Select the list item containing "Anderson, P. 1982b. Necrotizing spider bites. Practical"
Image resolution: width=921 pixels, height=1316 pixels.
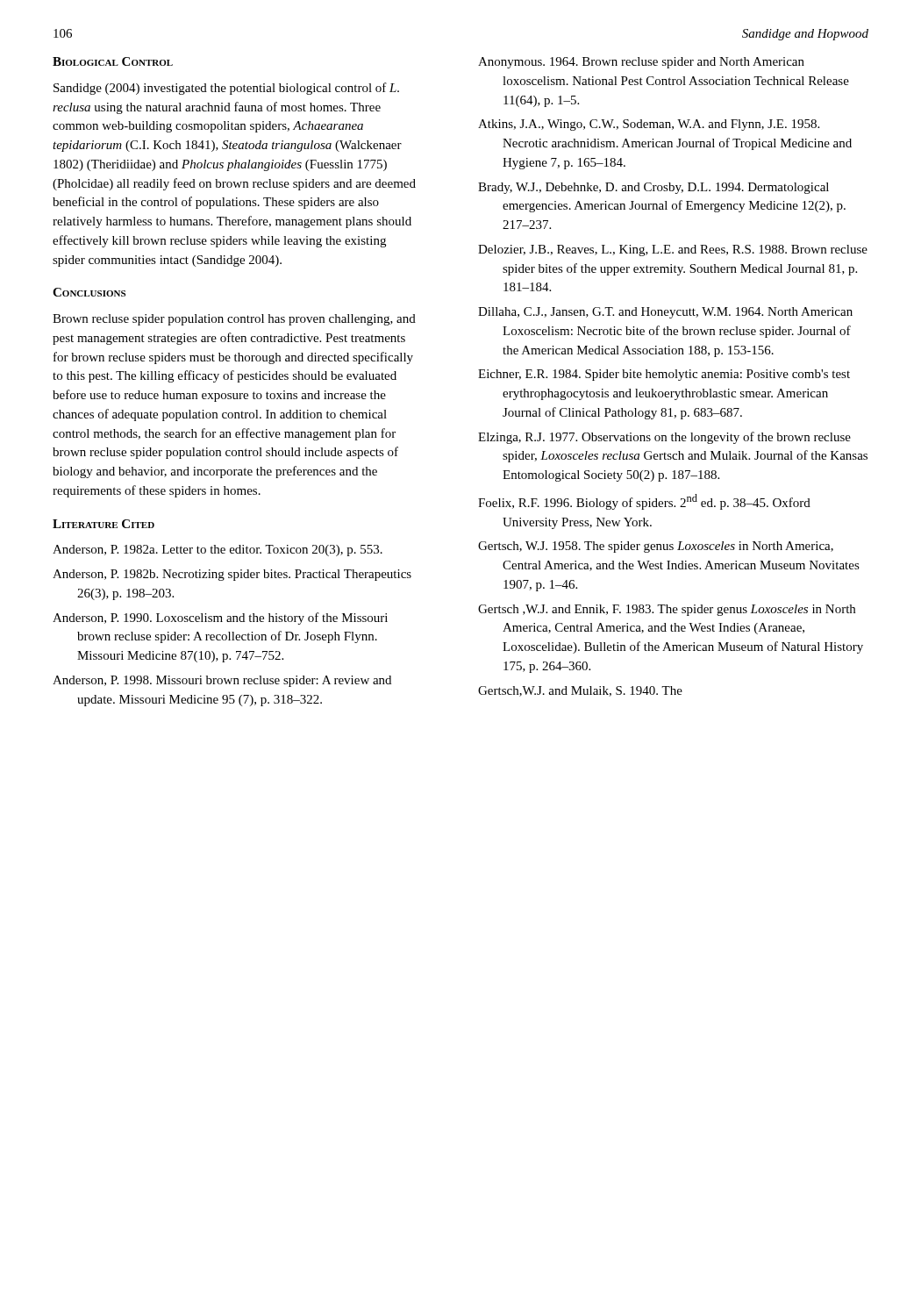(232, 583)
